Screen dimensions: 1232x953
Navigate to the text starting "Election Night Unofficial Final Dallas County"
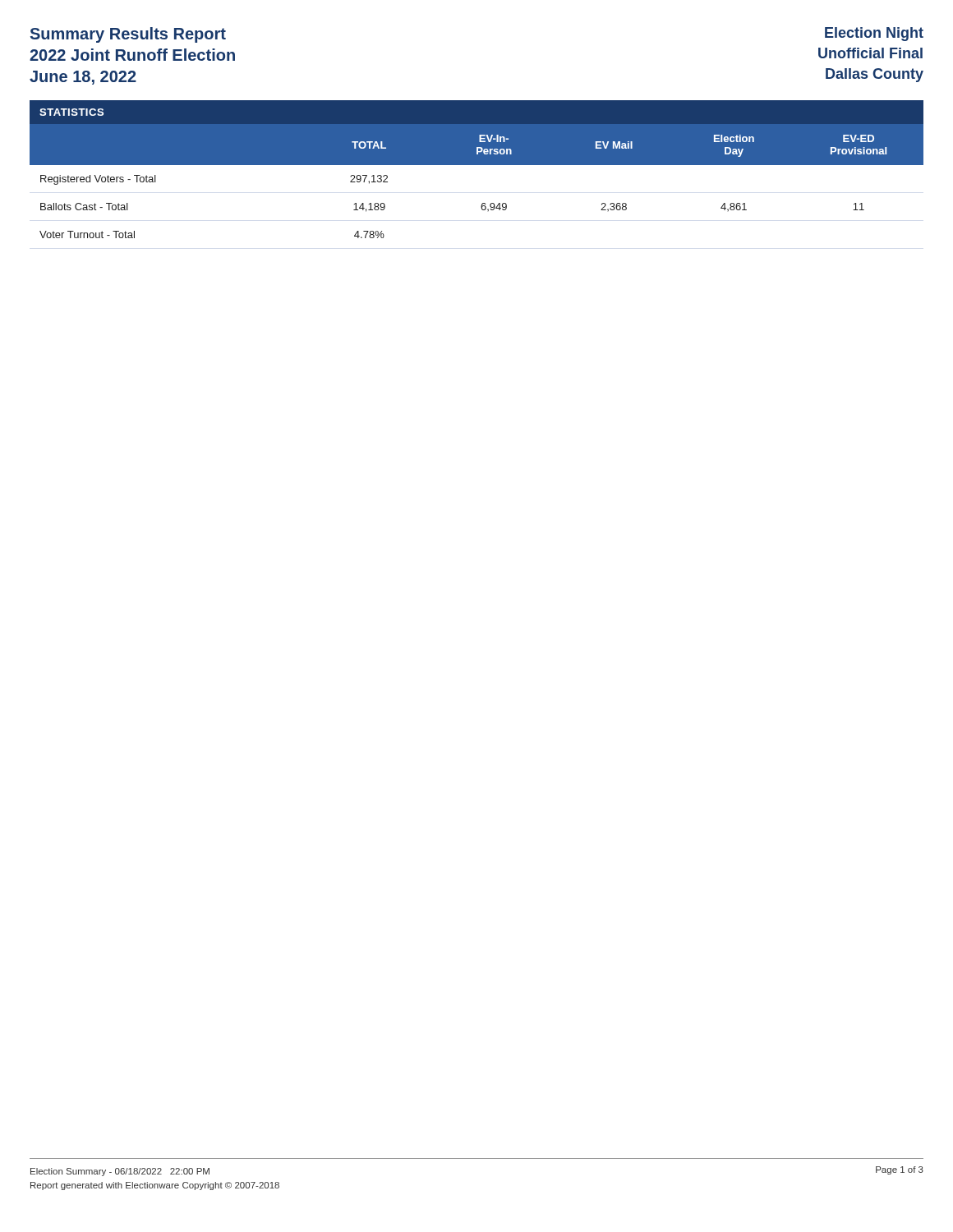(870, 54)
